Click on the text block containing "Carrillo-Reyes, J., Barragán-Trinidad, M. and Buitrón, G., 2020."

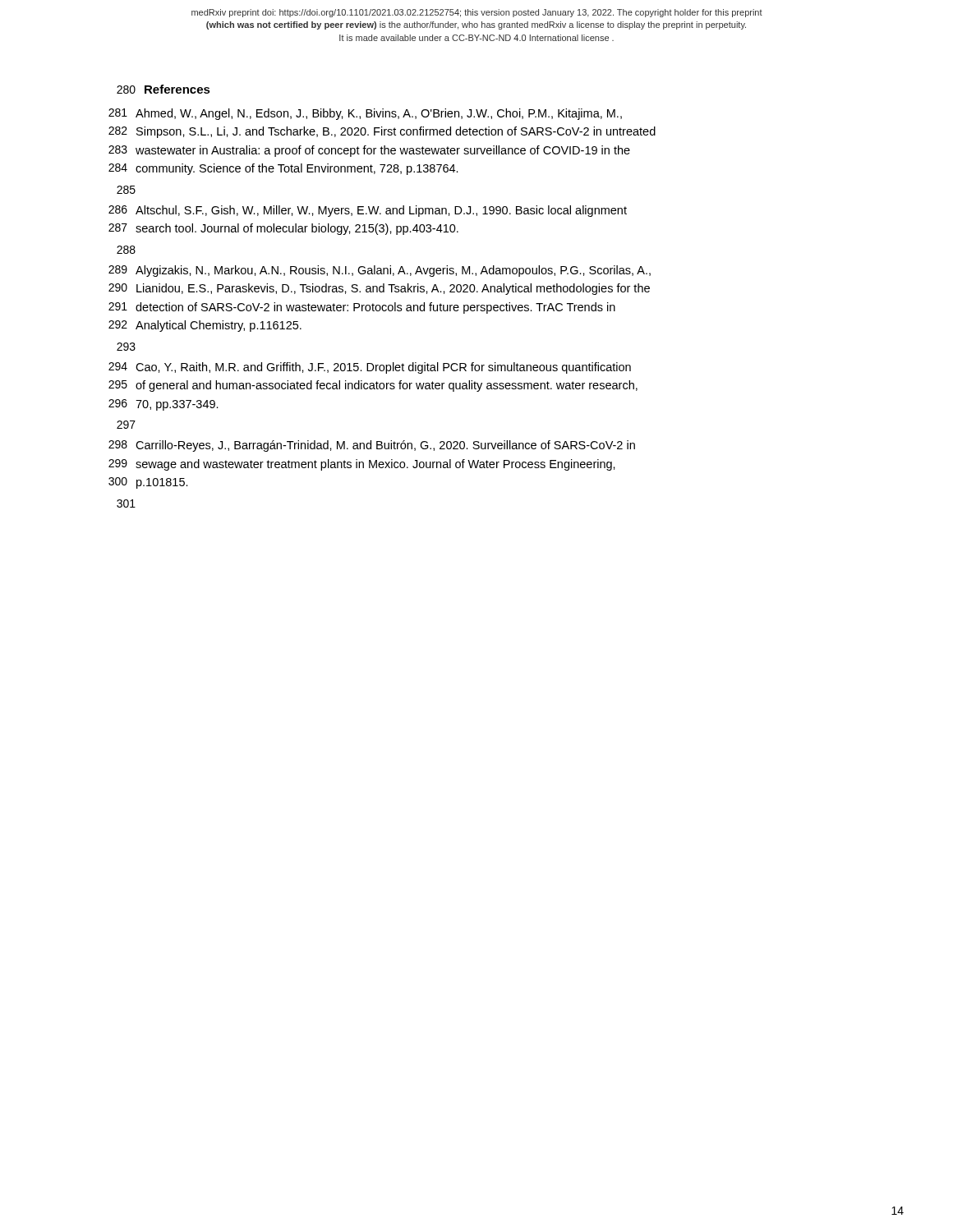point(386,445)
